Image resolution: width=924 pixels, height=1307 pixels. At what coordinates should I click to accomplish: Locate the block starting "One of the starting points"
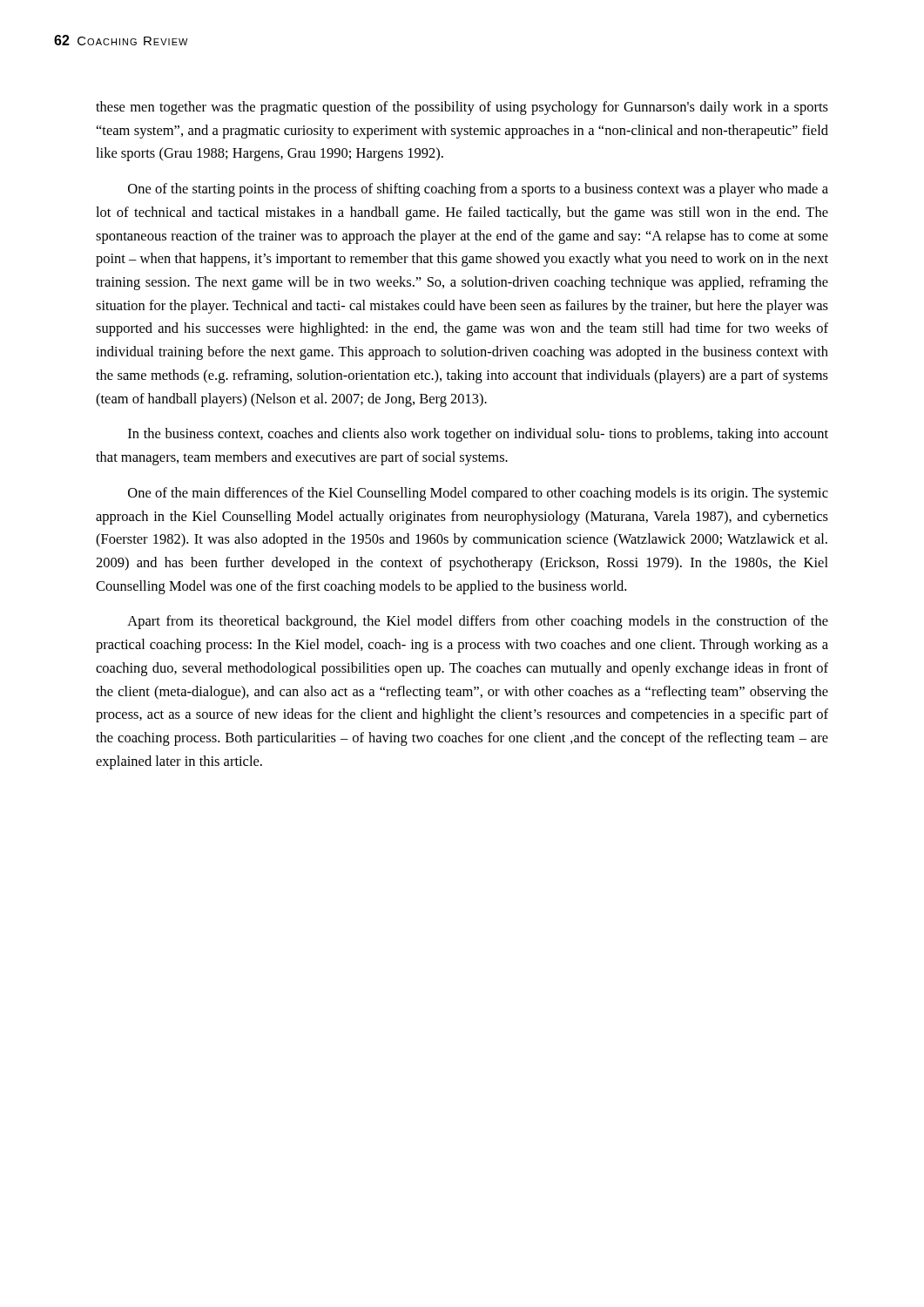pos(462,294)
